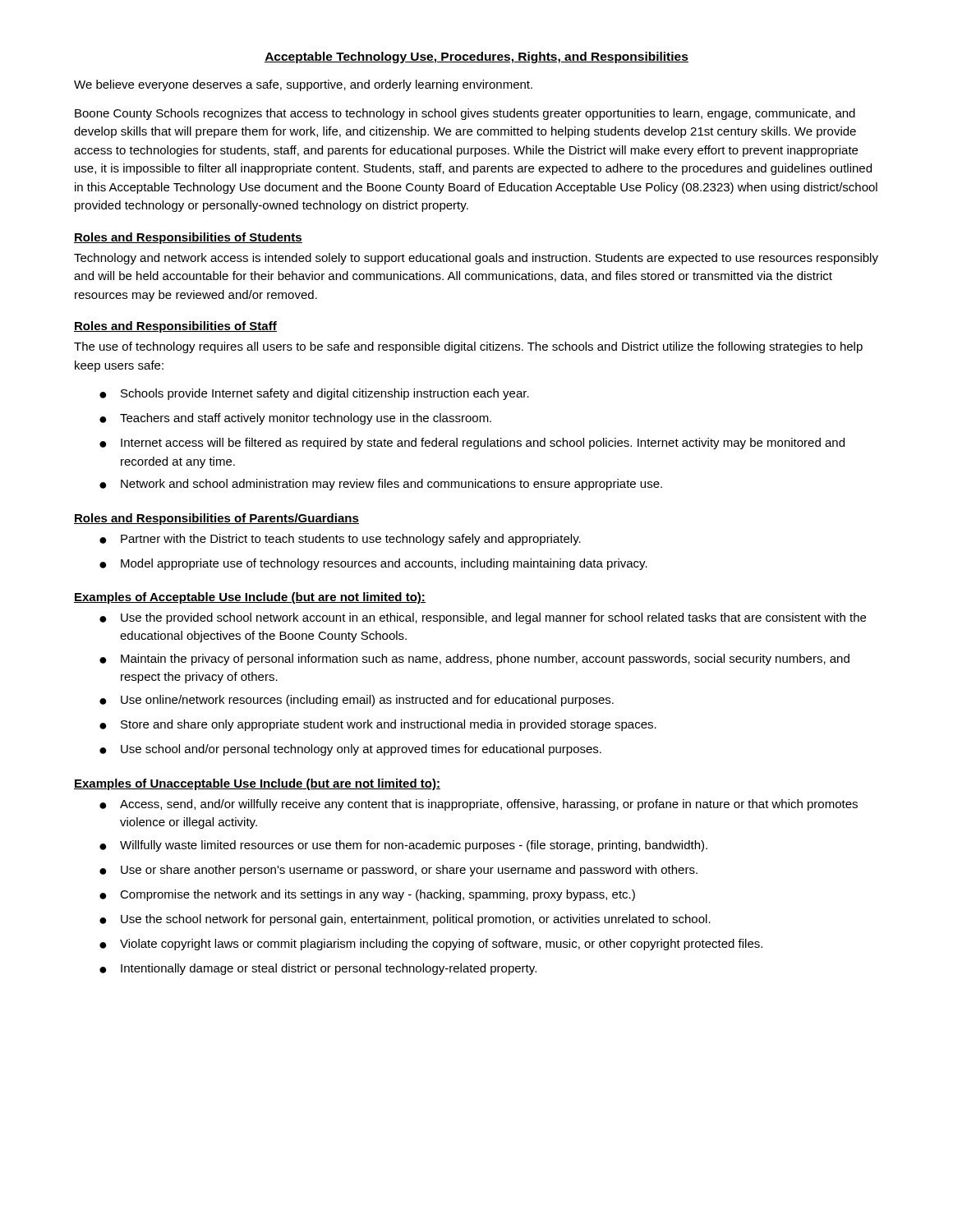Click on the text block starting "●Violate copyright laws"
This screenshot has height=1232, width=953.
489,945
